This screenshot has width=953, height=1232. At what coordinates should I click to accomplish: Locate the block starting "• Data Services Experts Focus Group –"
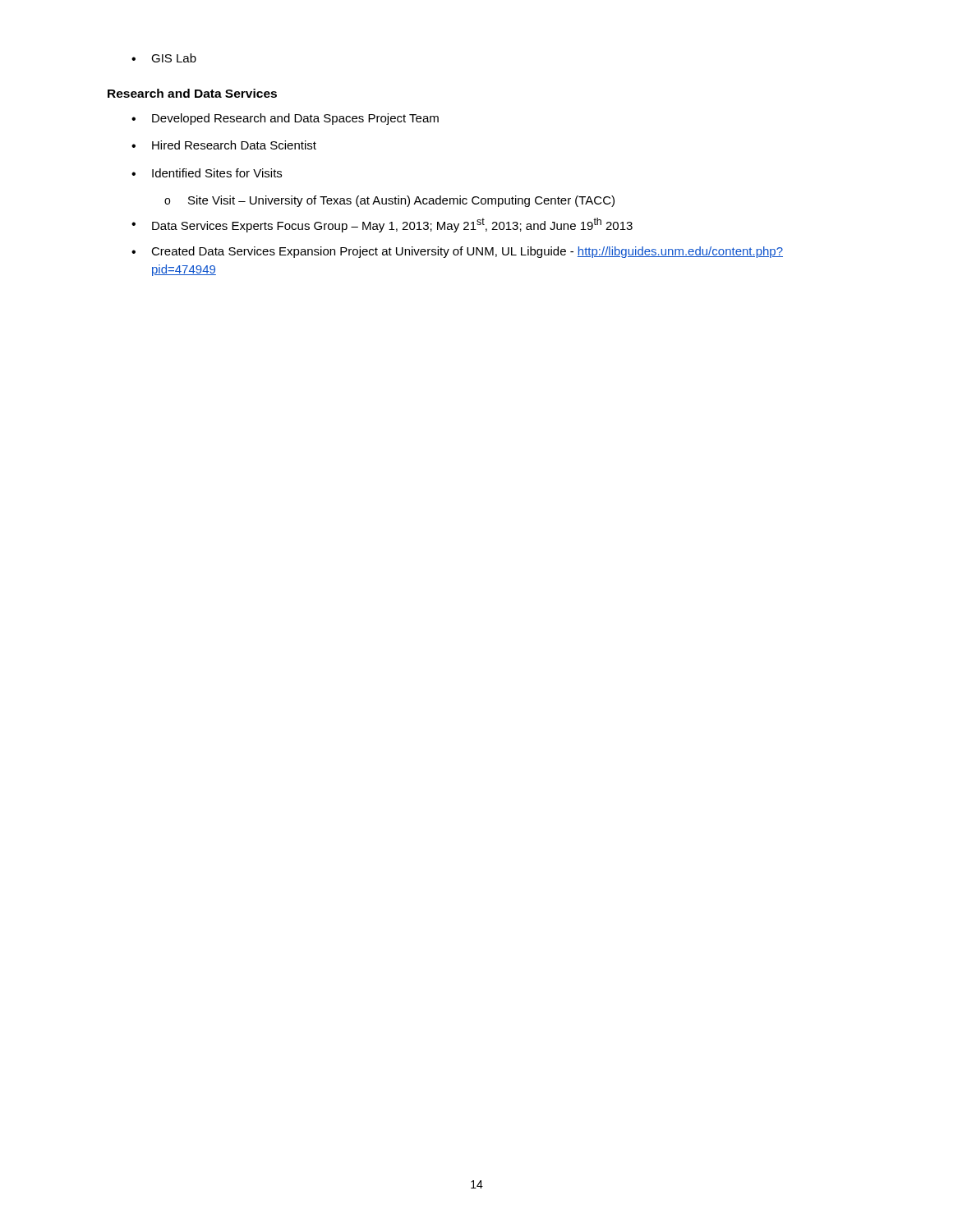pyautogui.click(x=489, y=224)
